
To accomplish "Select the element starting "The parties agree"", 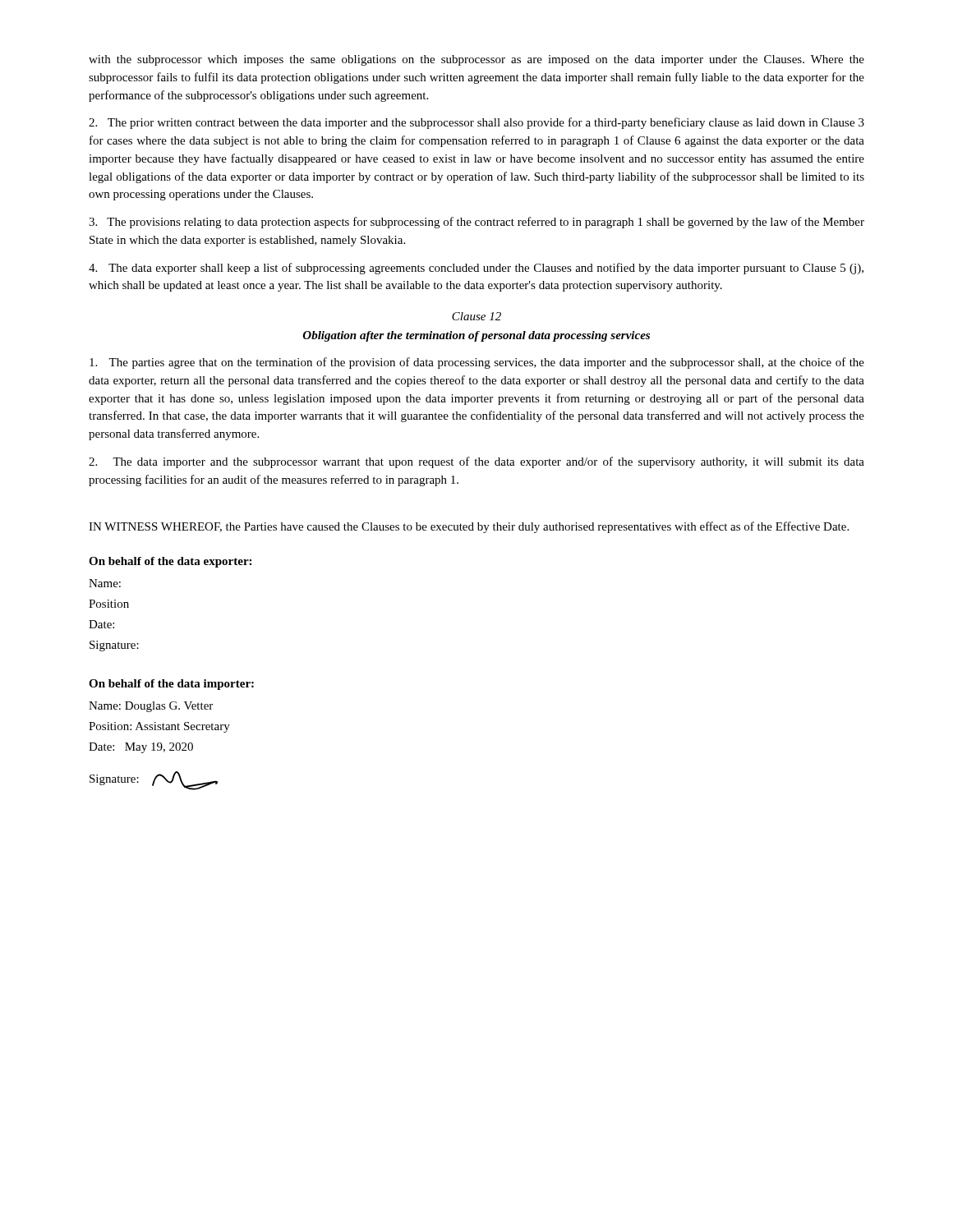I will (x=476, y=398).
